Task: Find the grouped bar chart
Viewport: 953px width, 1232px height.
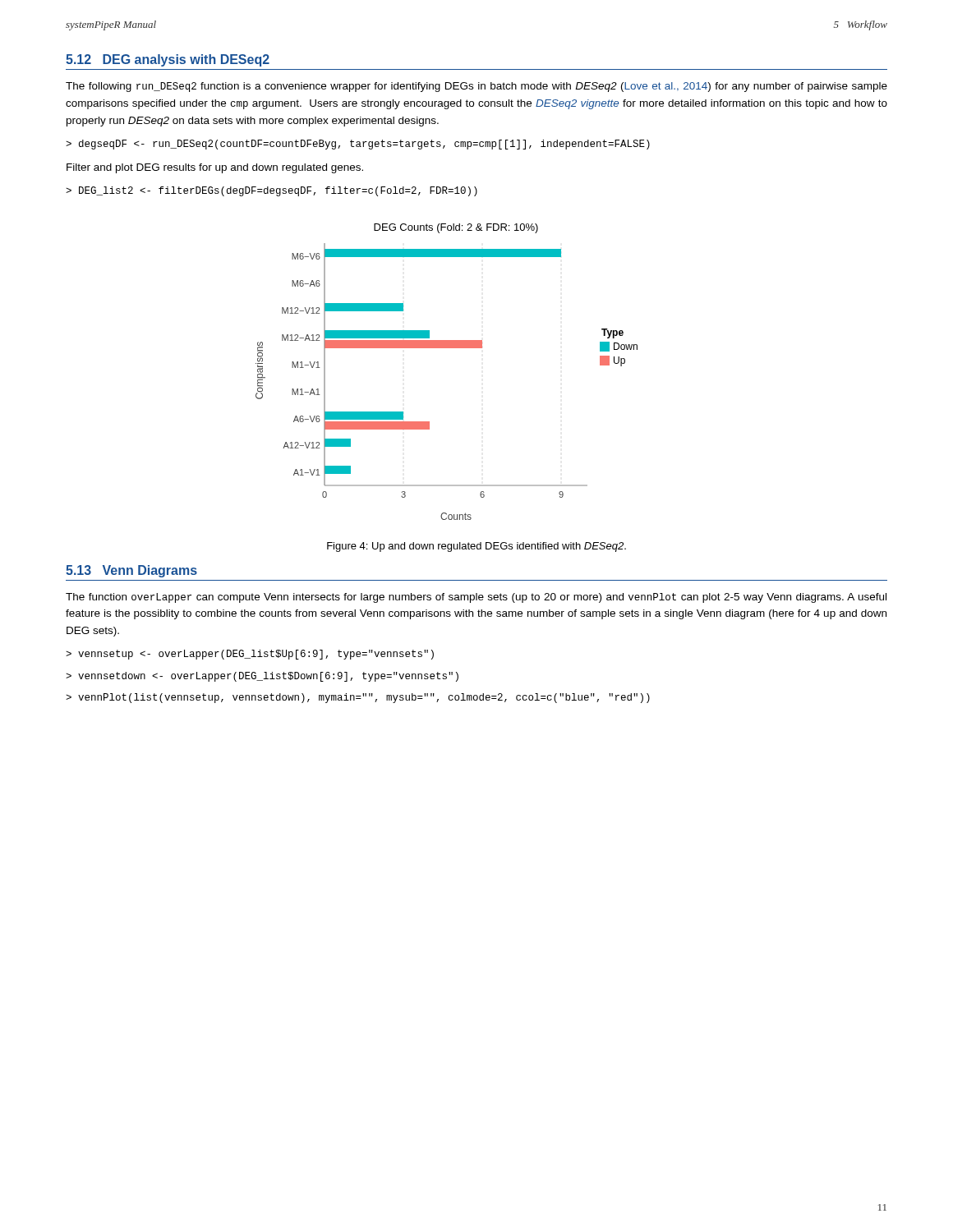Action: click(x=476, y=374)
